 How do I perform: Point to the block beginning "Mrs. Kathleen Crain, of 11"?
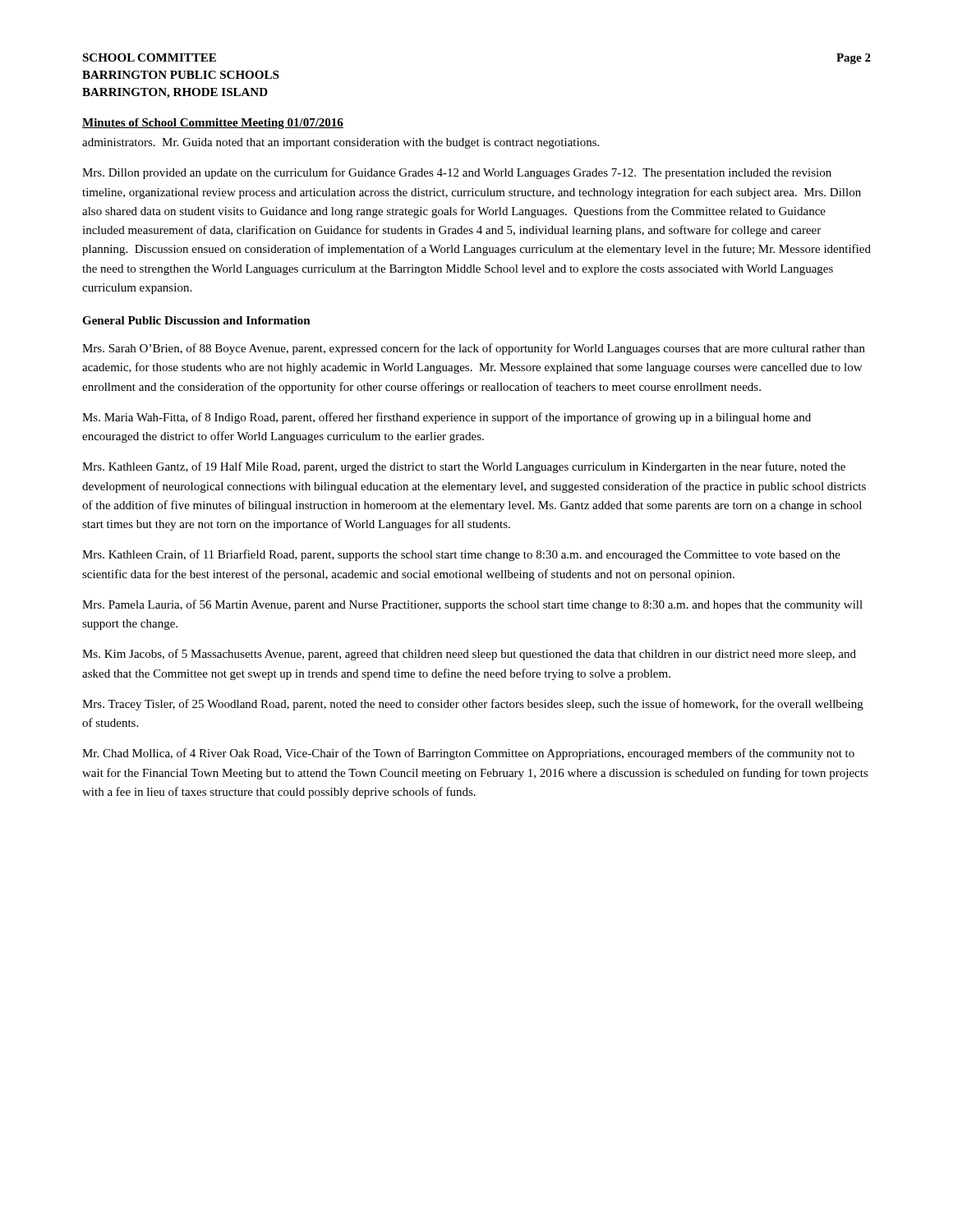pos(461,564)
